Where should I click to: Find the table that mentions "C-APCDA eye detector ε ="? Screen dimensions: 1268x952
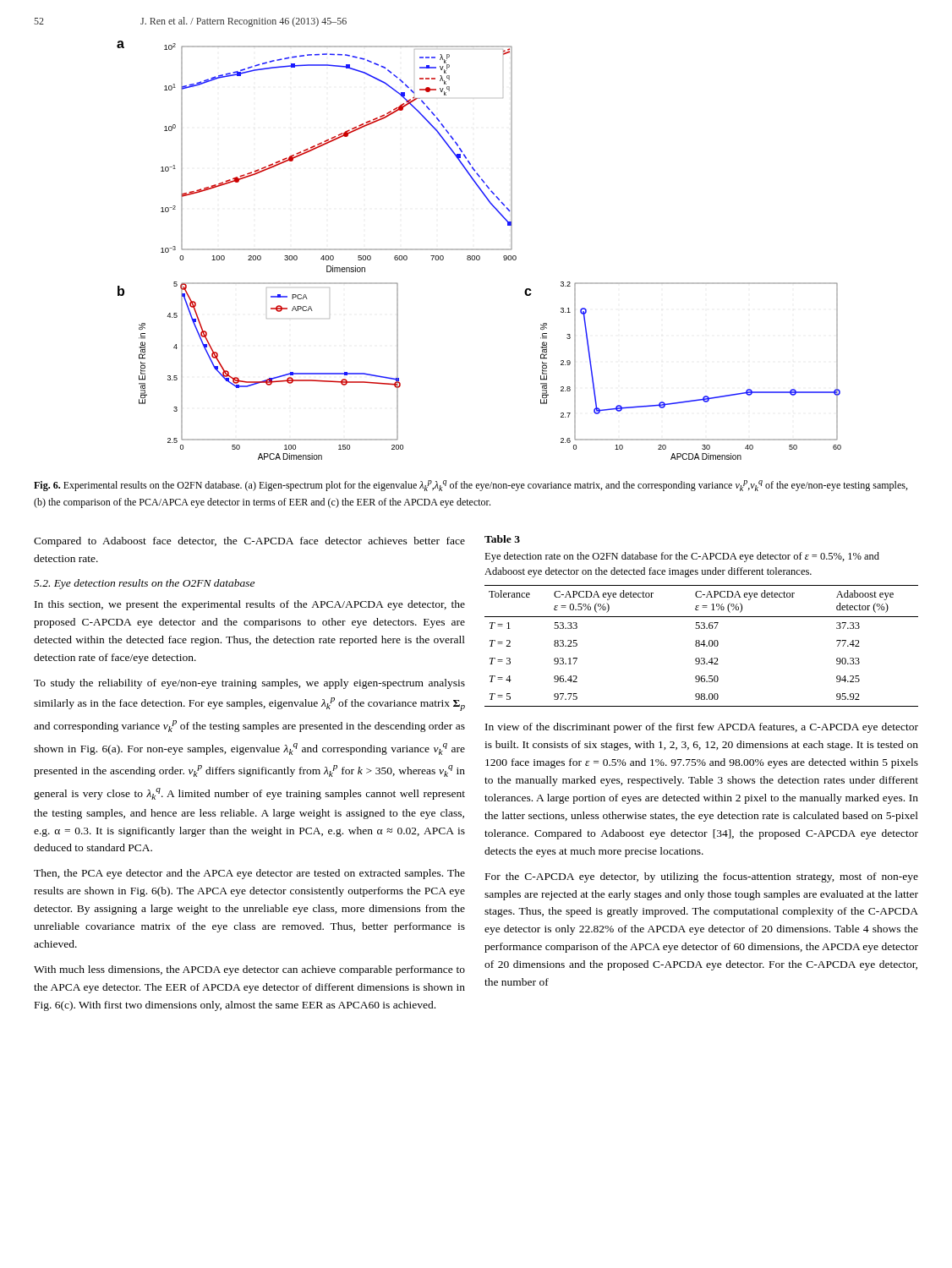point(701,646)
